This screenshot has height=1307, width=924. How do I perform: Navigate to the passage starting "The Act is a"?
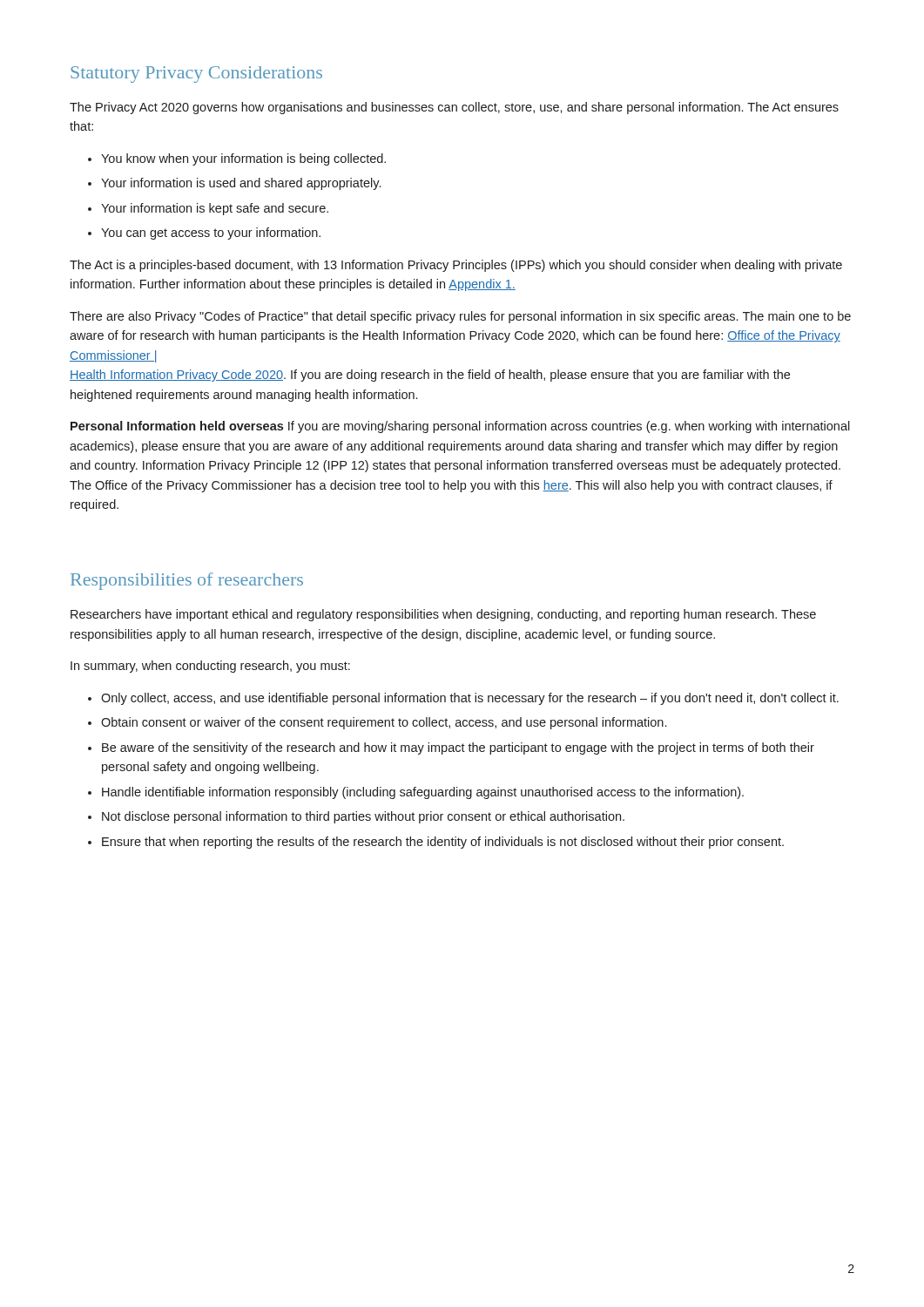click(x=456, y=275)
